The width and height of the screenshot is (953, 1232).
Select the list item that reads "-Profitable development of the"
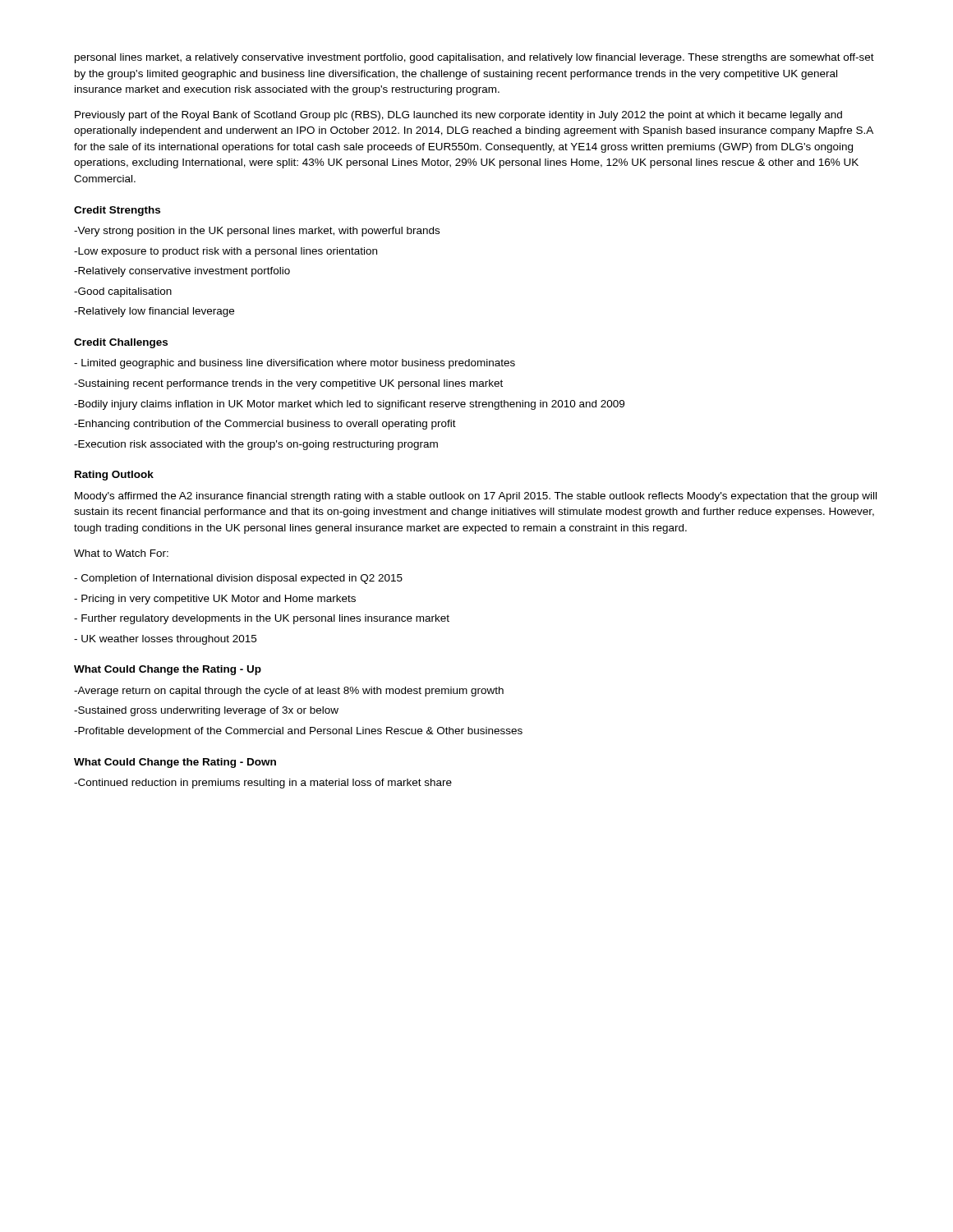click(298, 731)
